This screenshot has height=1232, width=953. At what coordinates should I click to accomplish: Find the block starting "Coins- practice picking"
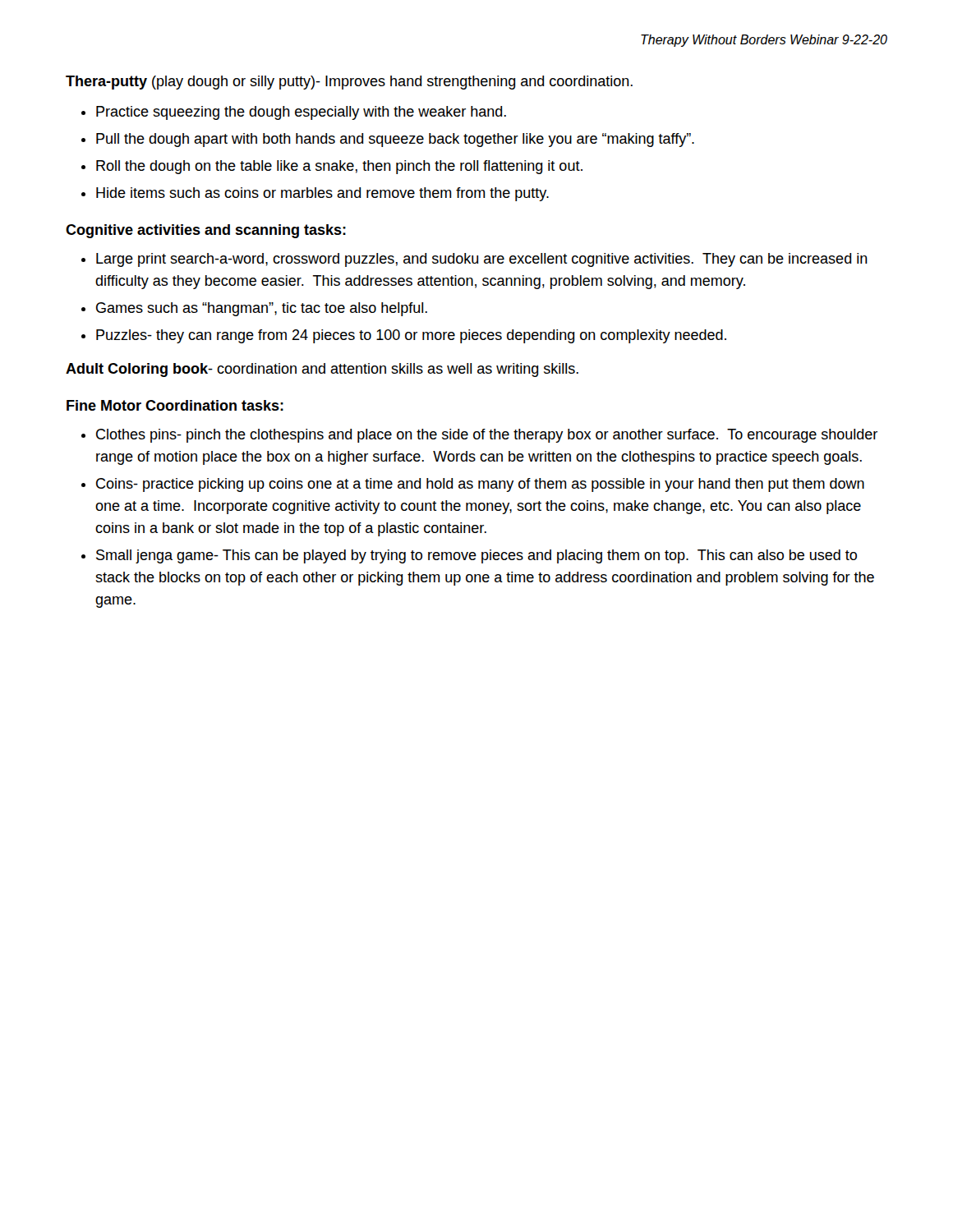[491, 506]
